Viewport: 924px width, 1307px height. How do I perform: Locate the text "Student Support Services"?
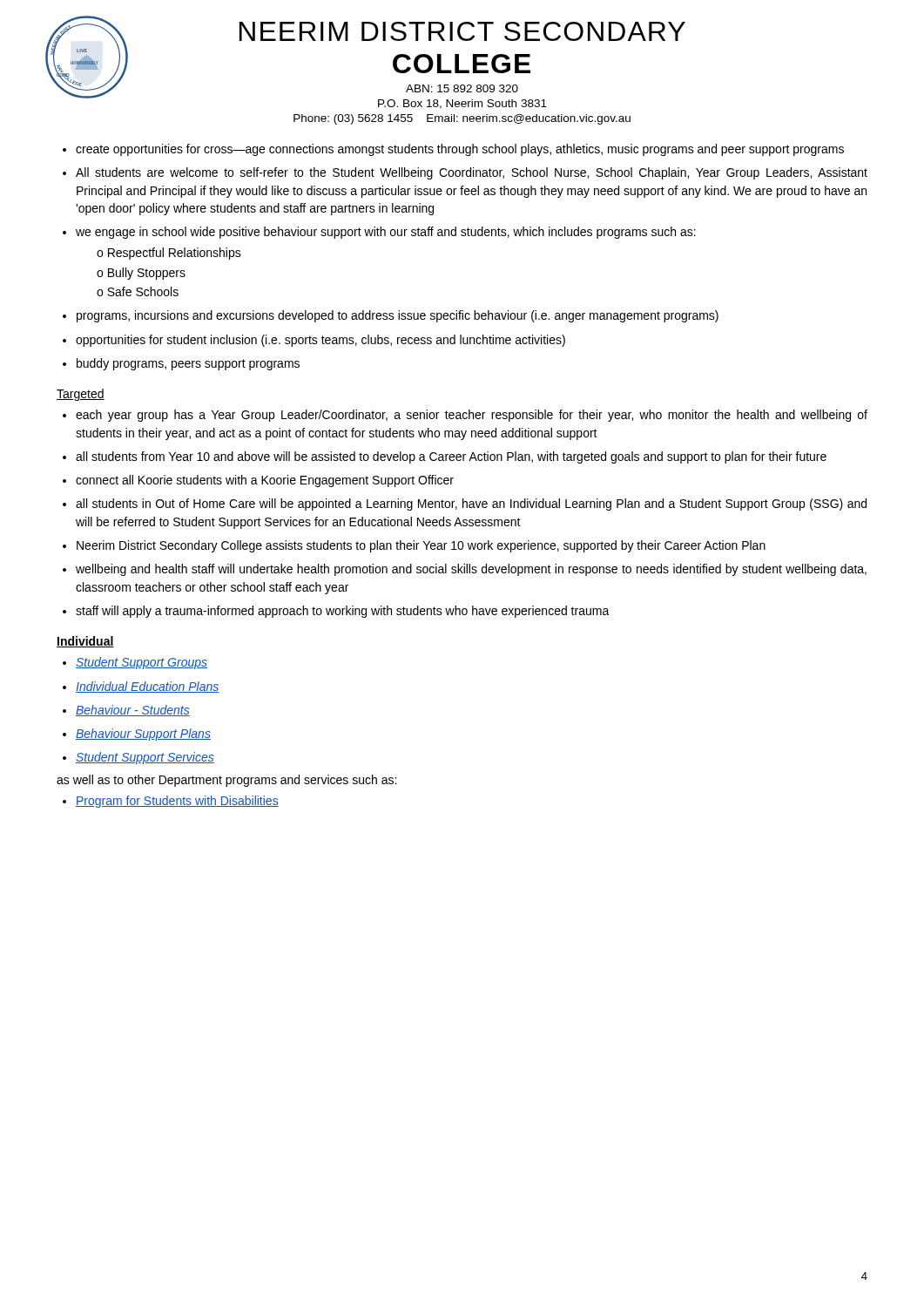[145, 758]
